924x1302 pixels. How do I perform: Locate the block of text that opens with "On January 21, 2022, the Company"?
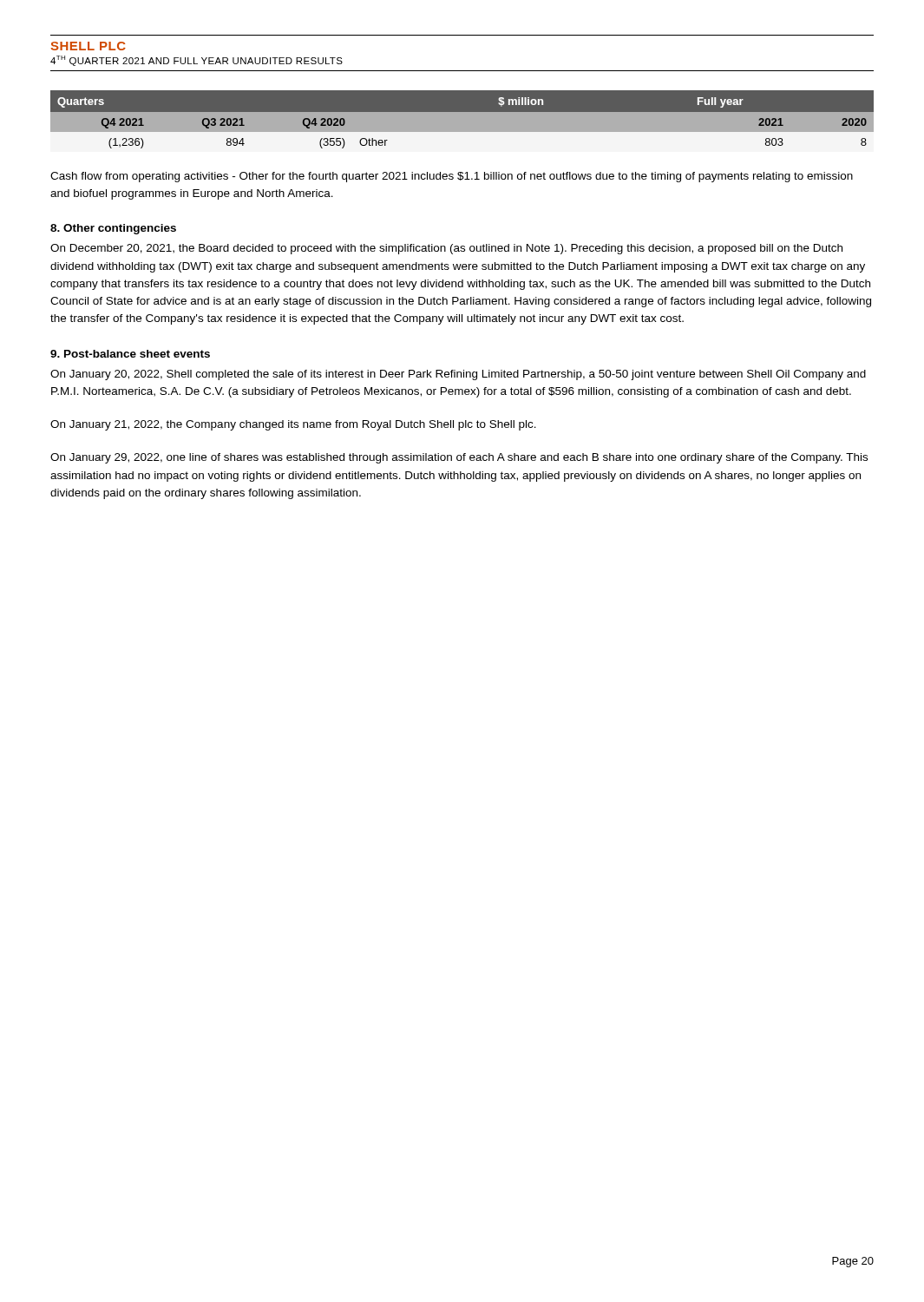click(x=294, y=424)
